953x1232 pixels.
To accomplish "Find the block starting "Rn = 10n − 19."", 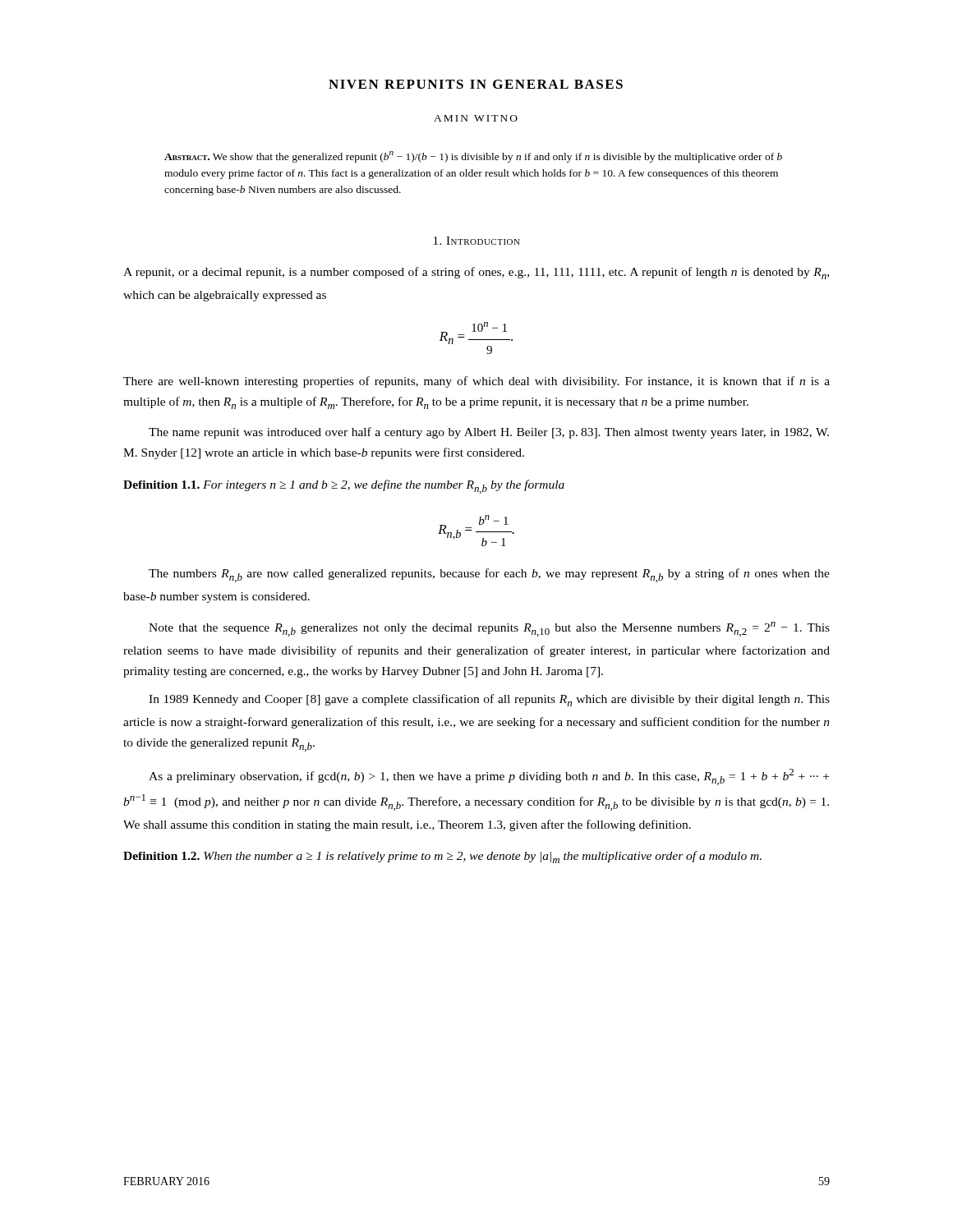I will tap(476, 338).
